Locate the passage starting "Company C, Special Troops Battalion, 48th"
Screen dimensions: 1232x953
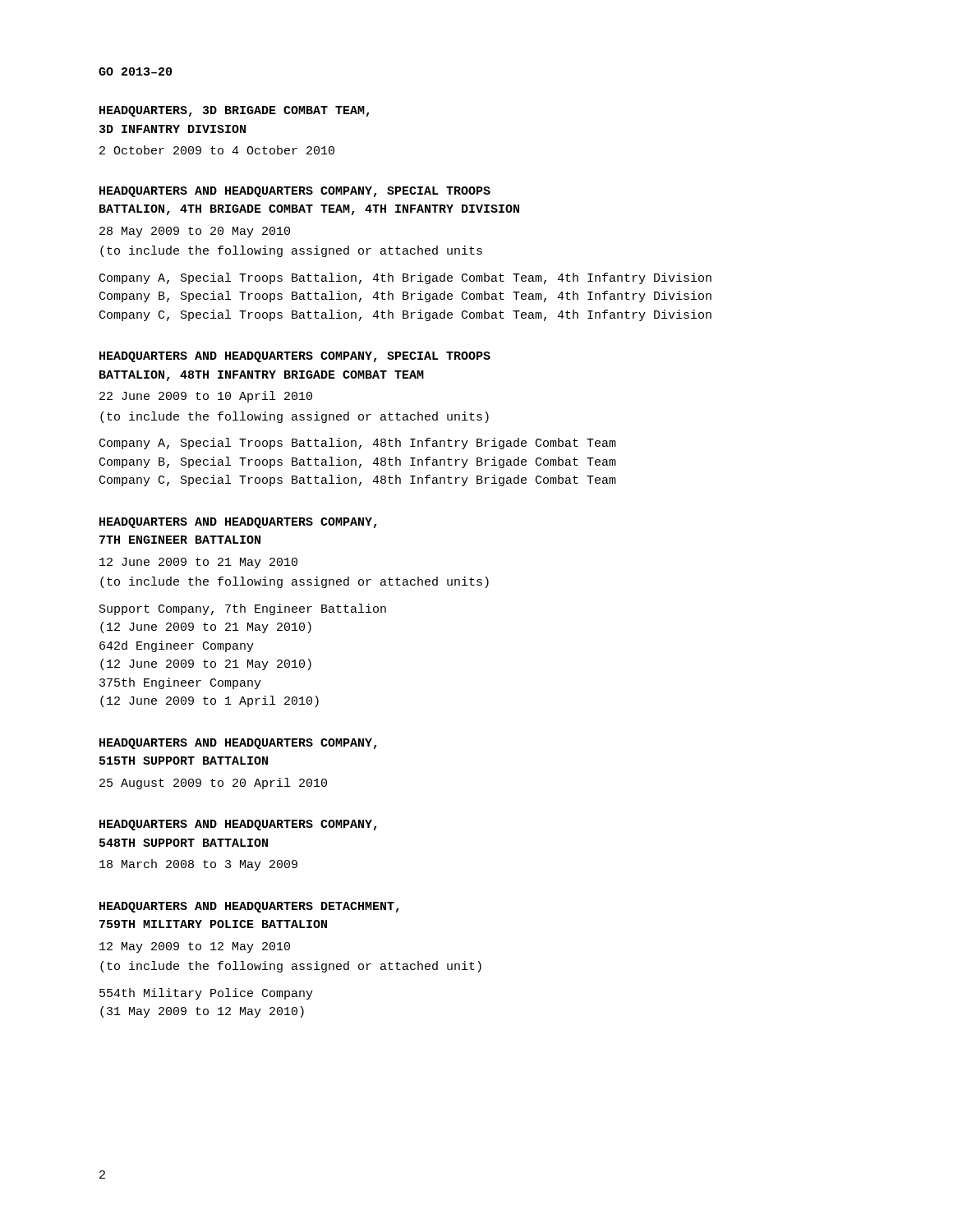357,481
